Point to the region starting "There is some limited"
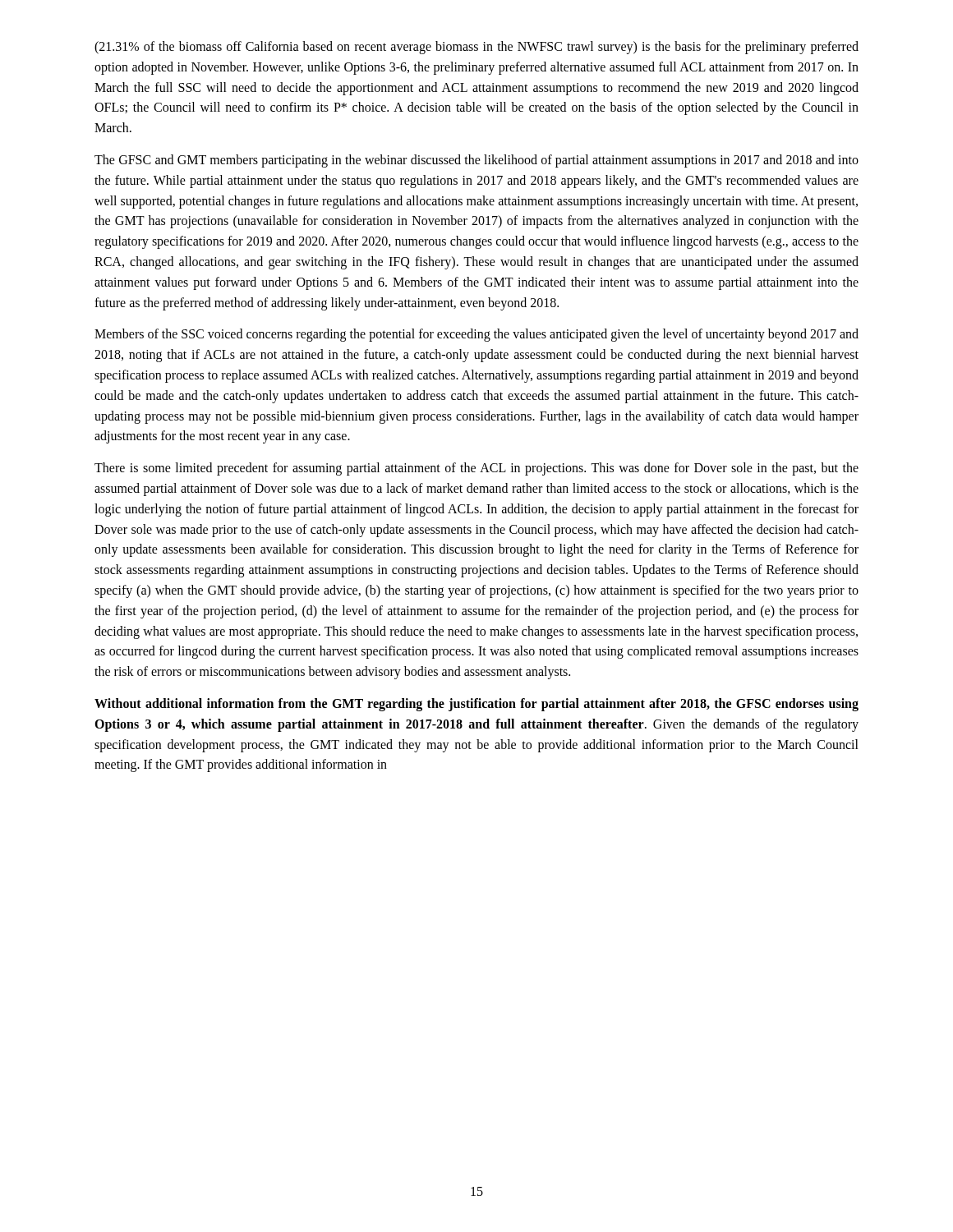 click(x=476, y=570)
